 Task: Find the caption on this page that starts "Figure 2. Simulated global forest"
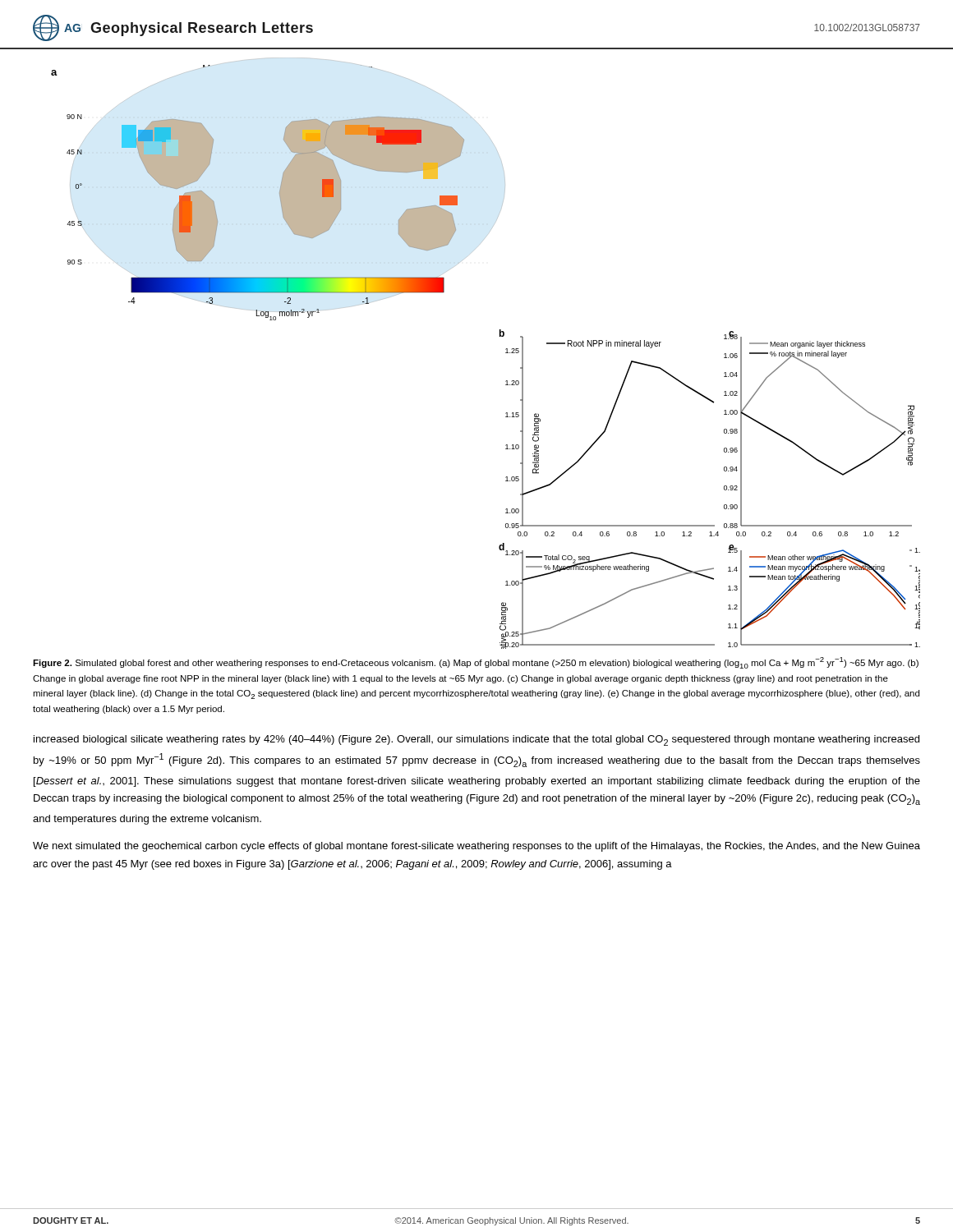tap(476, 684)
